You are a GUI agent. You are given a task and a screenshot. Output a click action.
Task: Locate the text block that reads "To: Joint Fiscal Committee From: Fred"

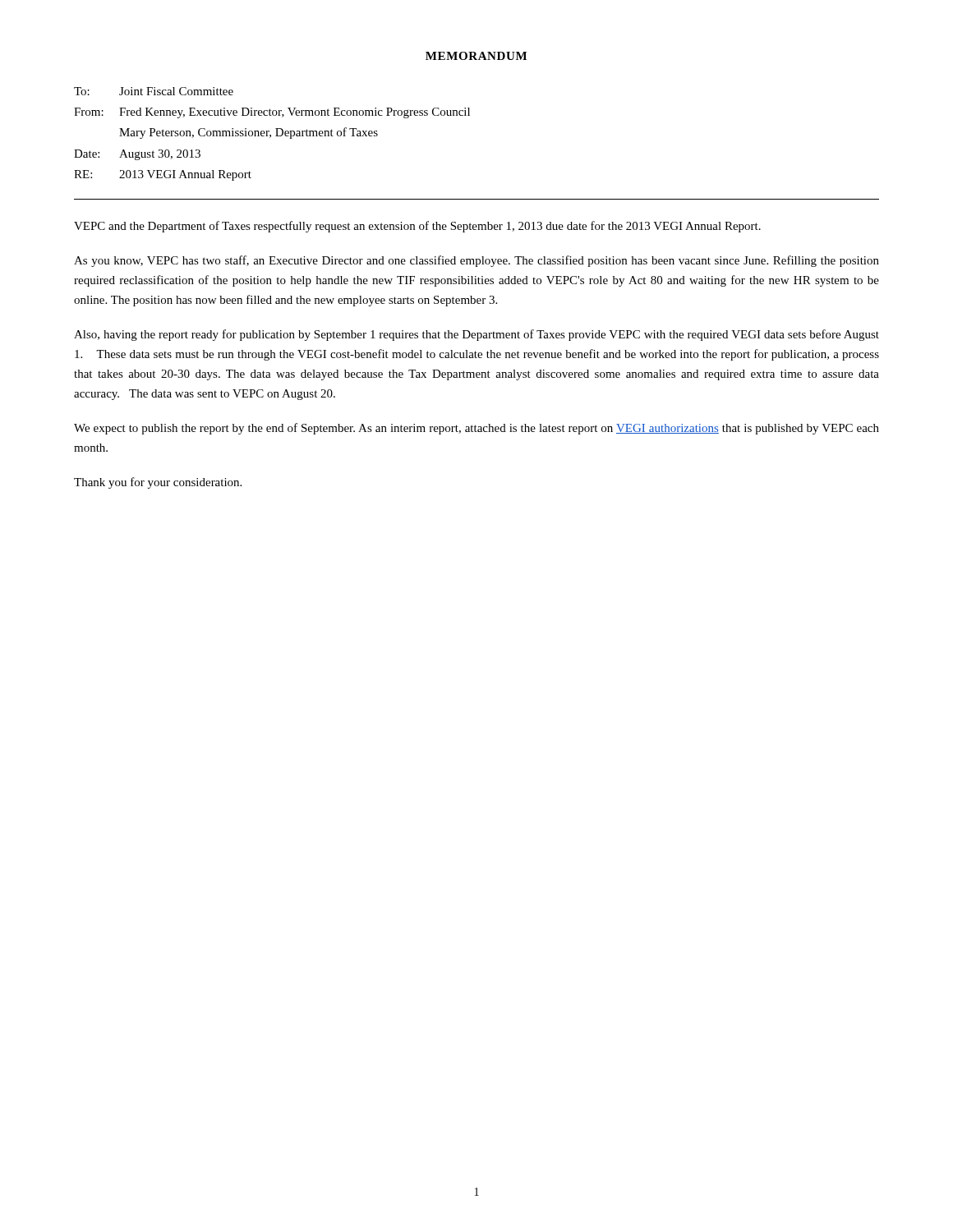click(x=154, y=91)
